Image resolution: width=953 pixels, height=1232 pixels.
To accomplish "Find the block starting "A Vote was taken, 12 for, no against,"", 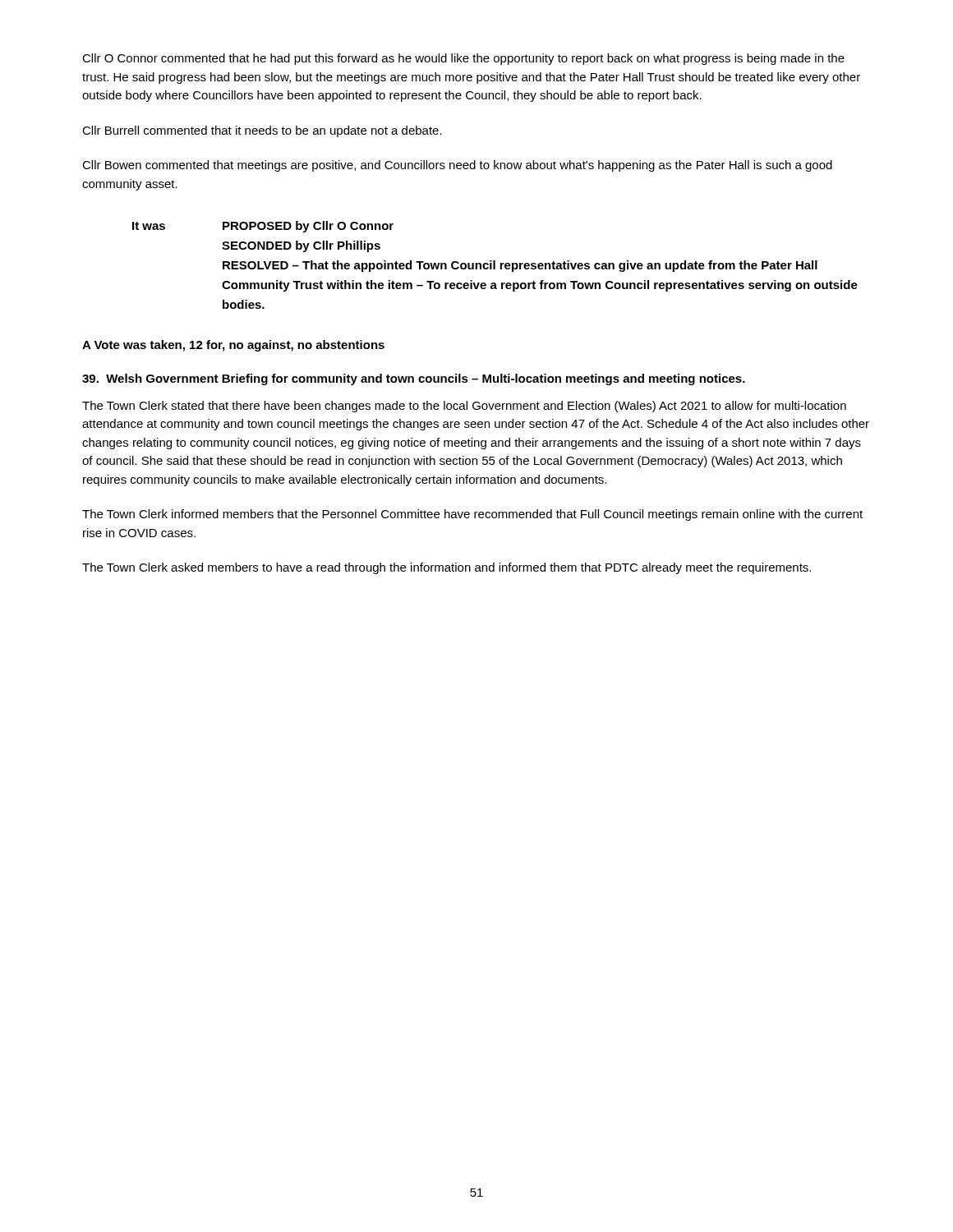I will (233, 345).
